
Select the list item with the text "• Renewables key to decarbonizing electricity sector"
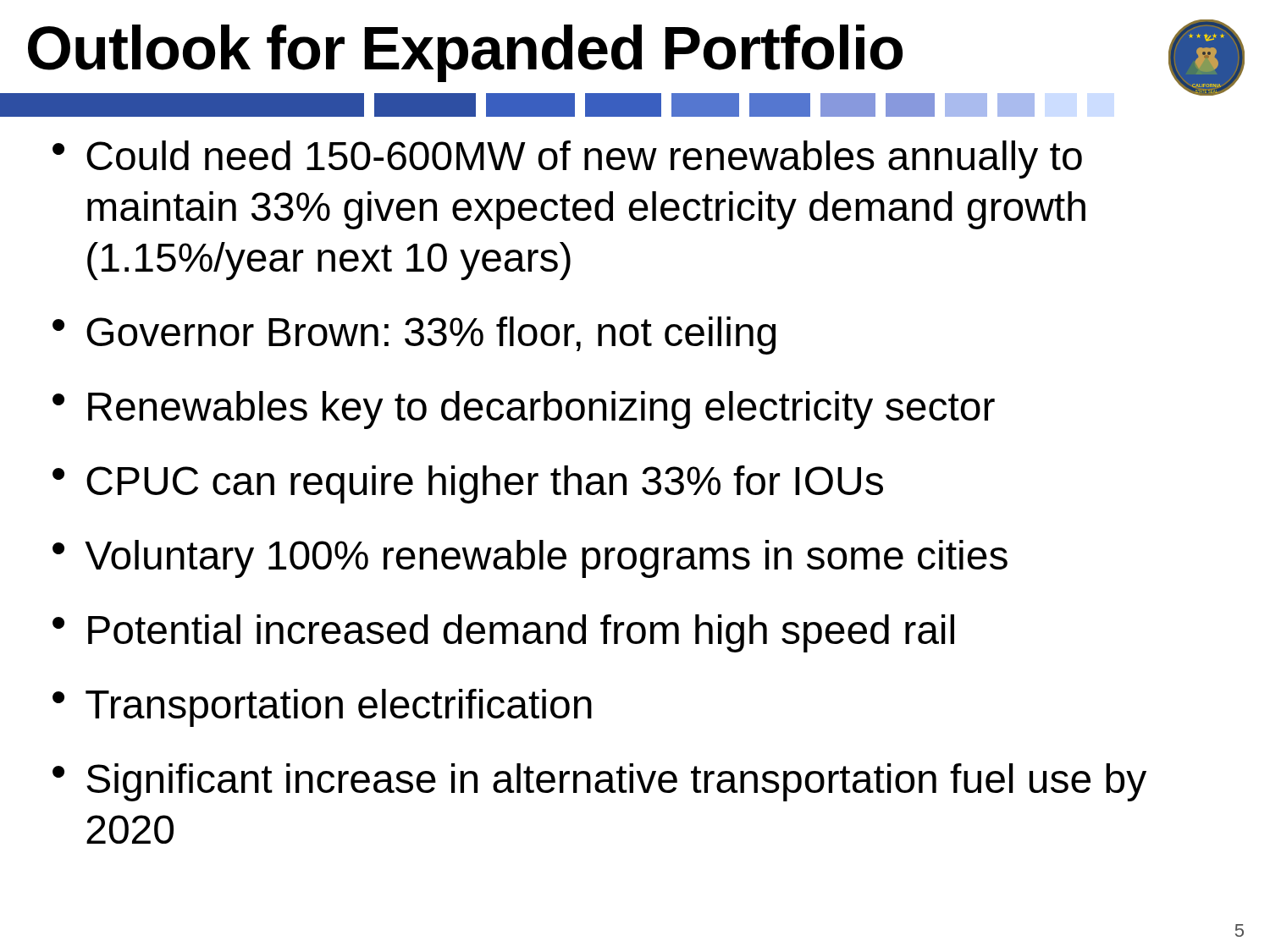[523, 407]
